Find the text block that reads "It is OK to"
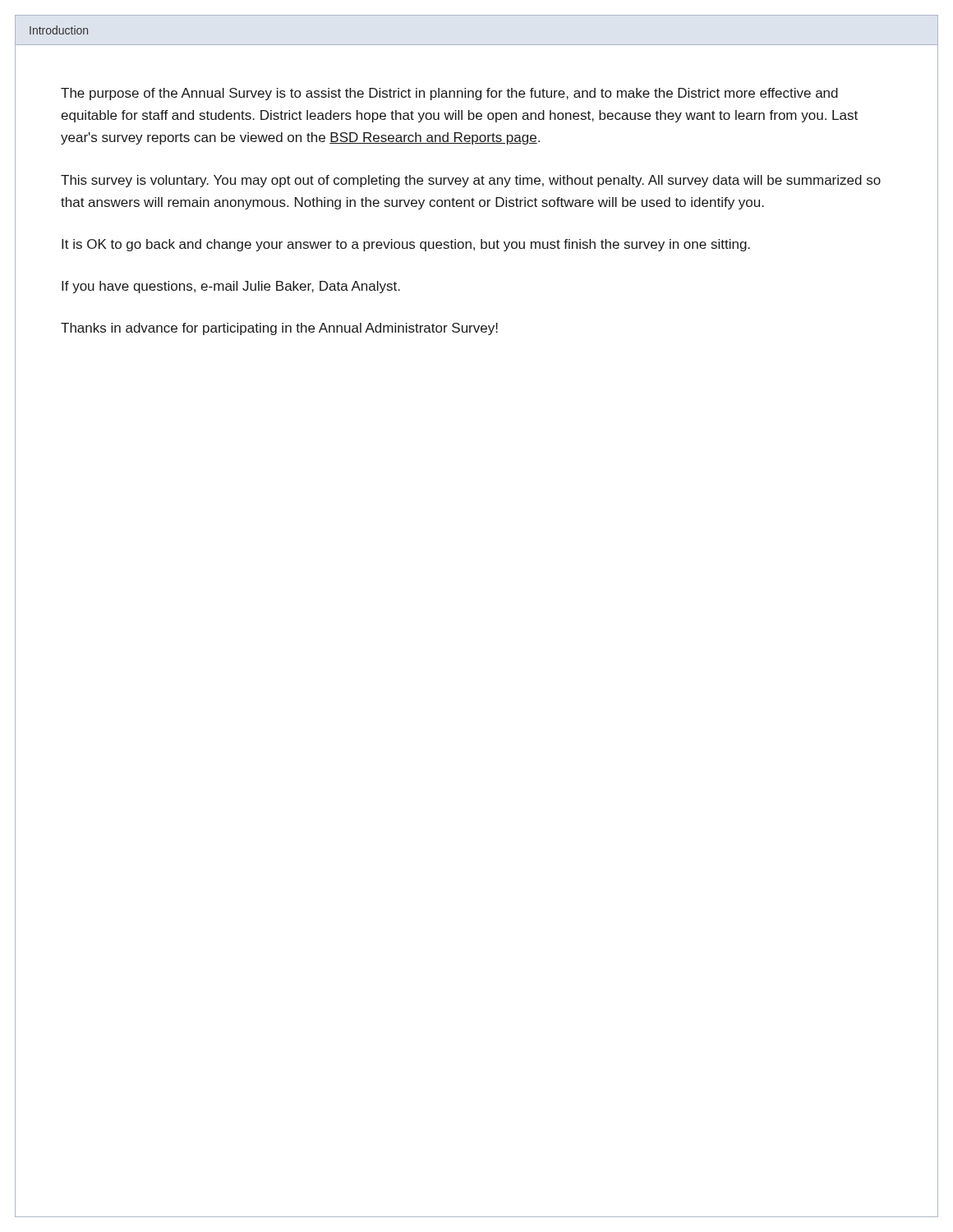Viewport: 953px width, 1232px height. click(x=406, y=244)
